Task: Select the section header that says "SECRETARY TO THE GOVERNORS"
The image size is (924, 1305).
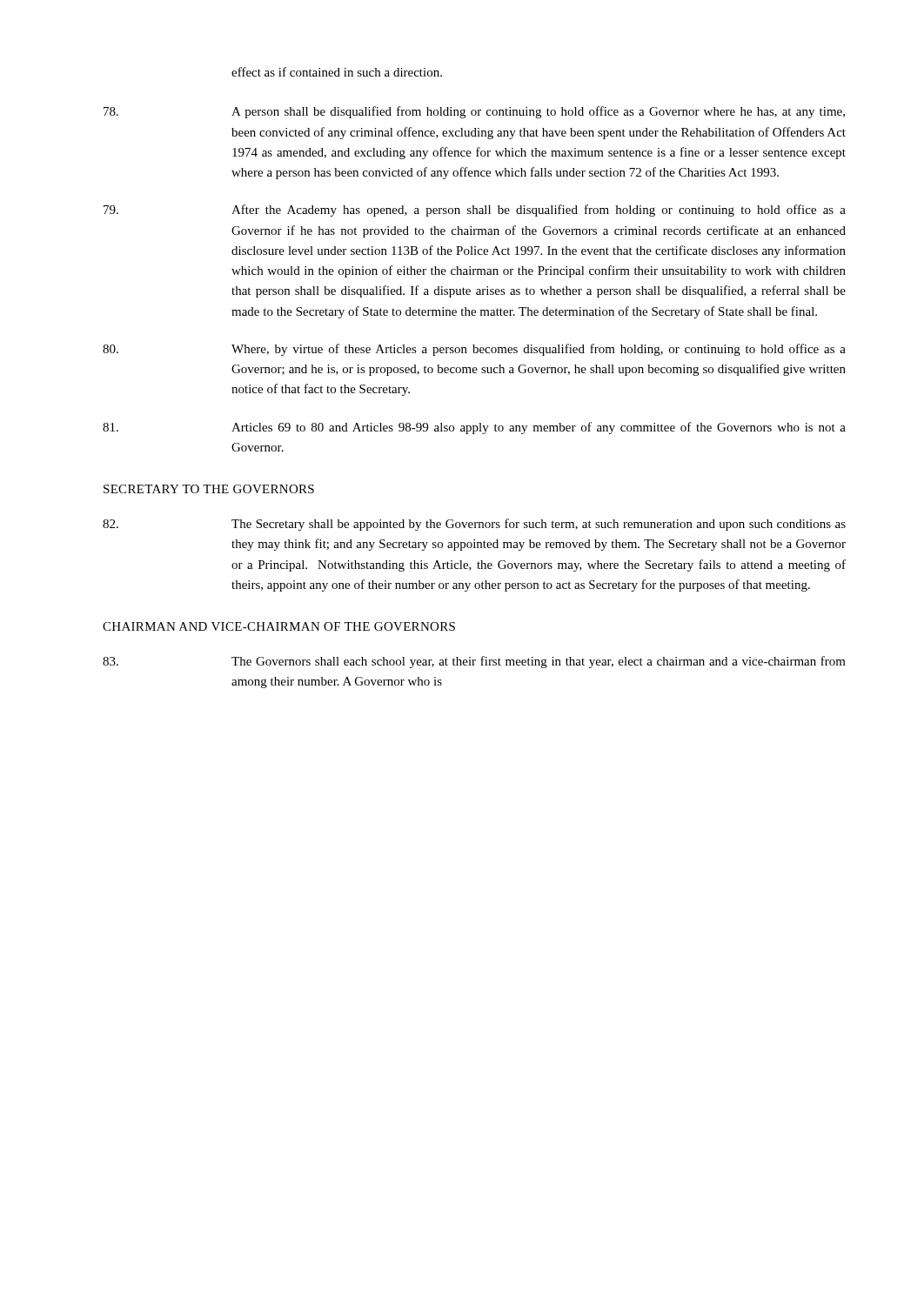Action: [x=209, y=489]
